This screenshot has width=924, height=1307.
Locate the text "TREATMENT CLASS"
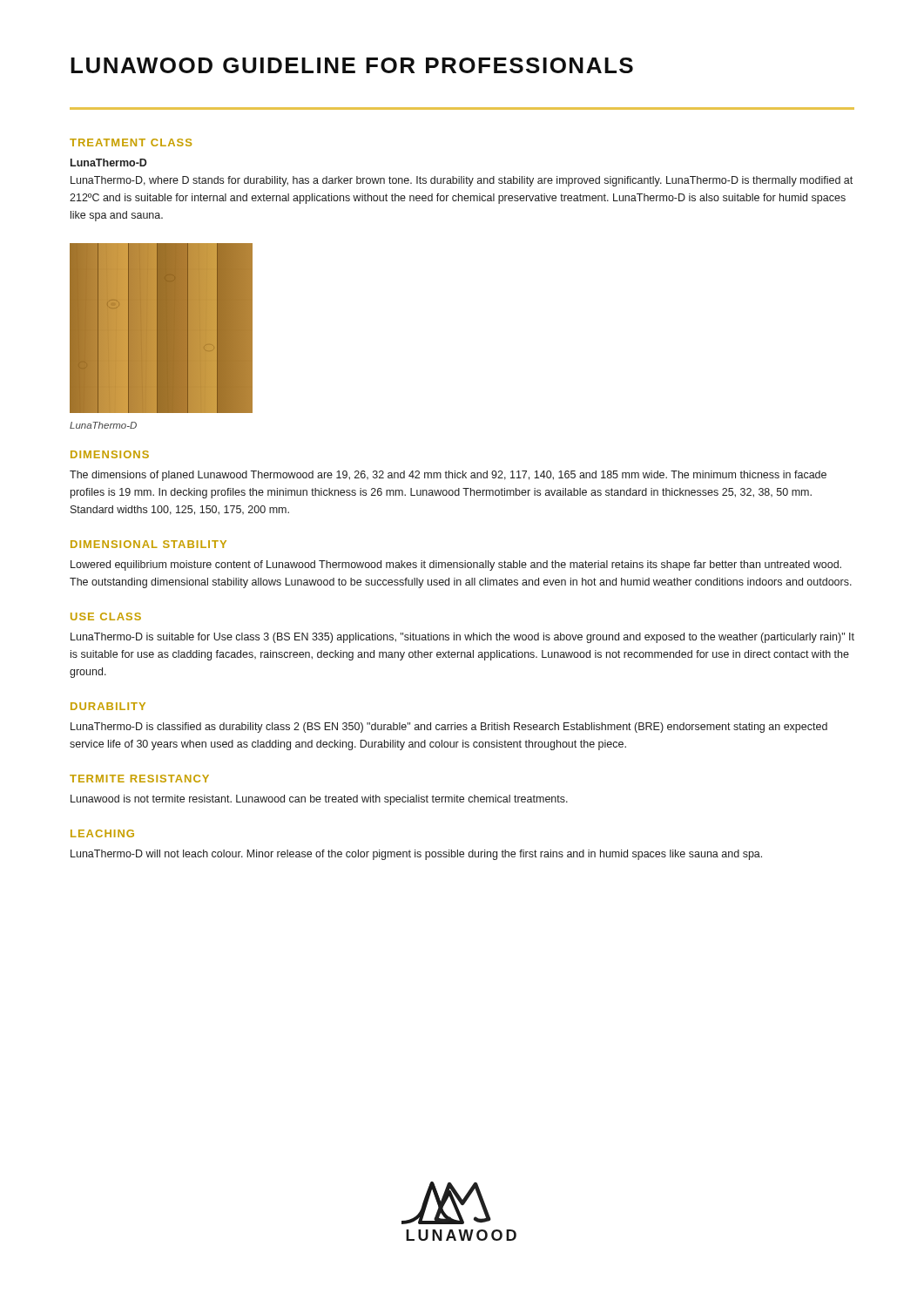pyautogui.click(x=131, y=142)
